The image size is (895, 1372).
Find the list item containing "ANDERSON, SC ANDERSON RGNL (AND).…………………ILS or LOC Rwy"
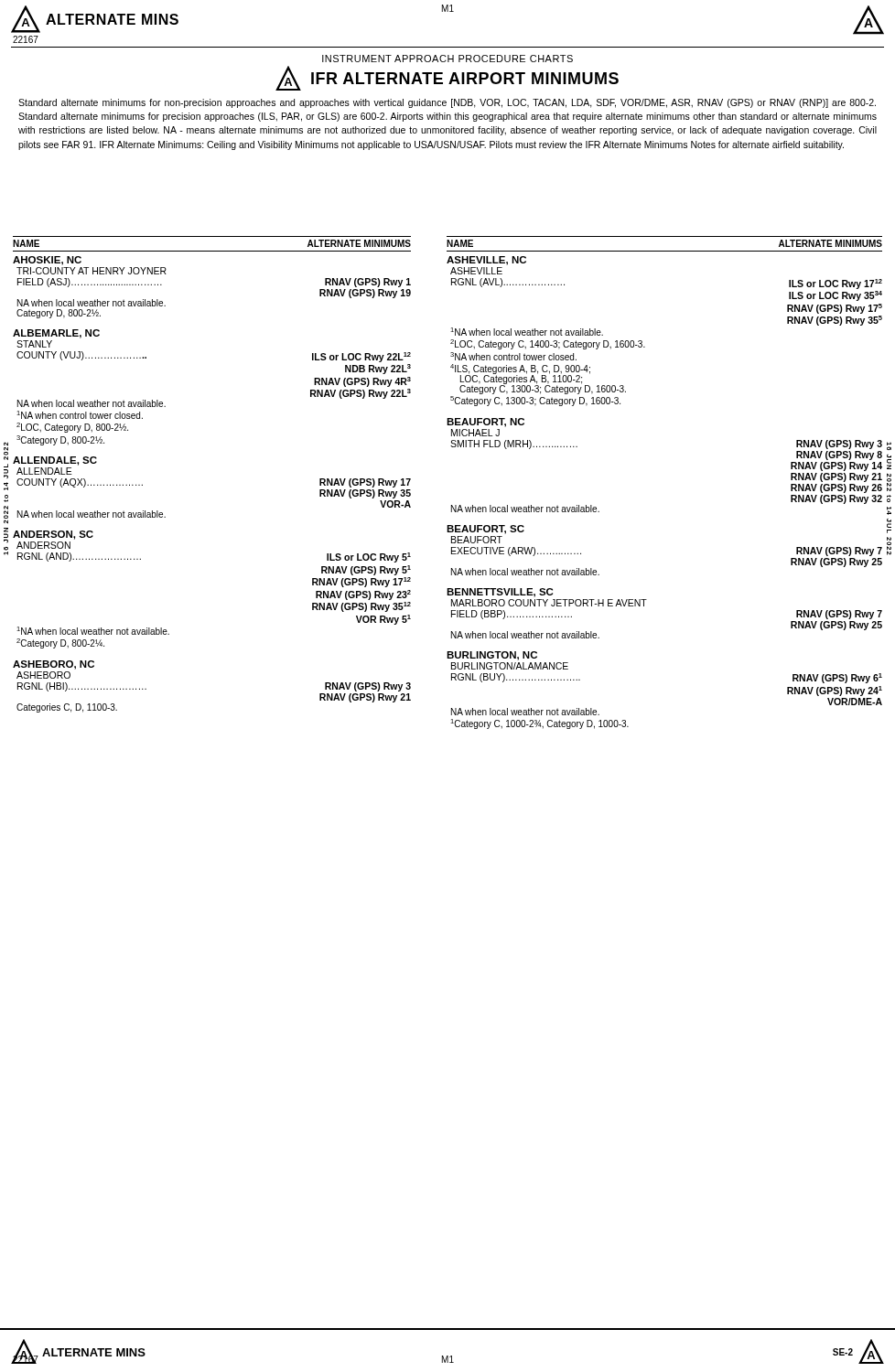(x=53, y=535)
